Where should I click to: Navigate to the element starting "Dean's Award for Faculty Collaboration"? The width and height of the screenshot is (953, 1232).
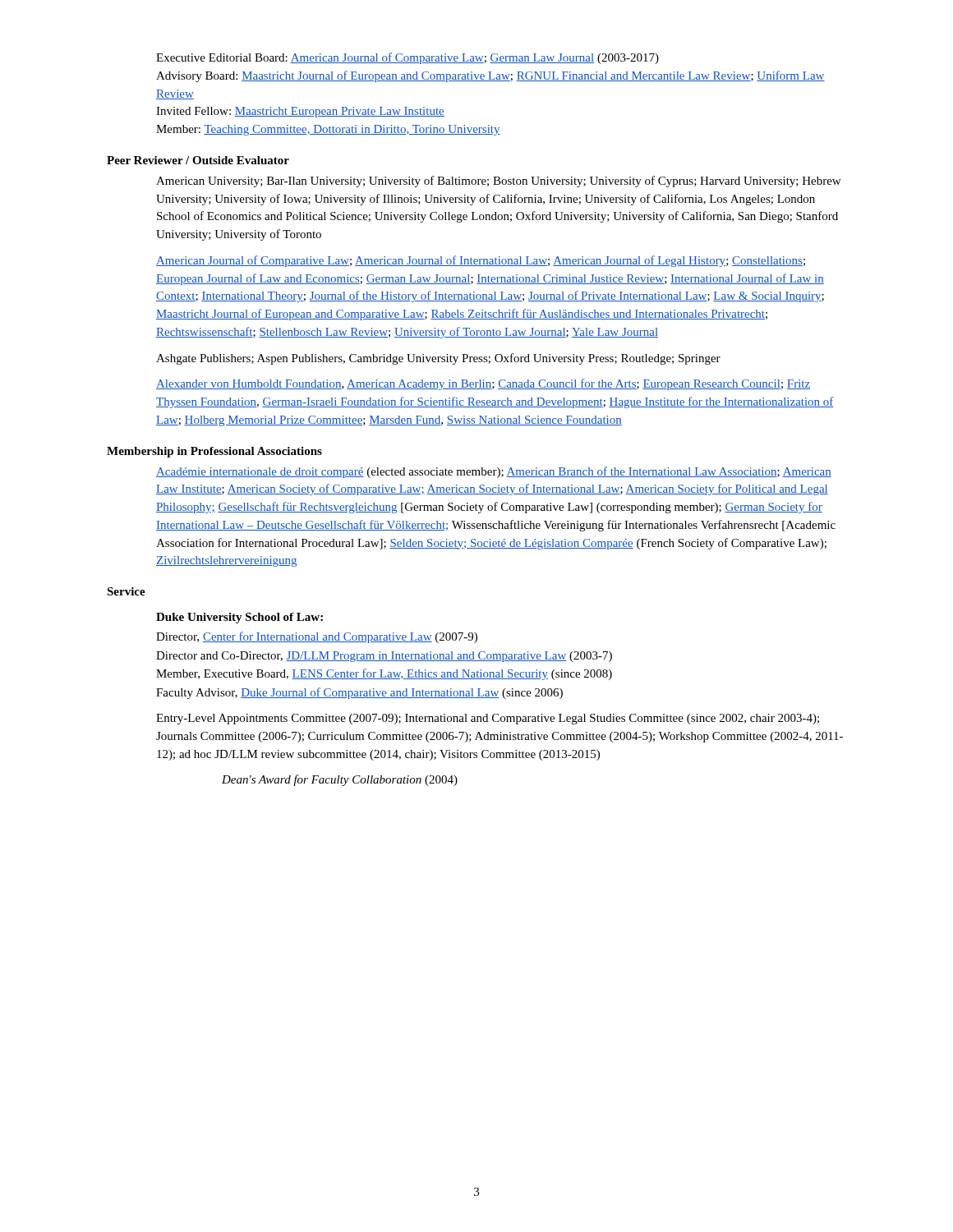coord(340,780)
